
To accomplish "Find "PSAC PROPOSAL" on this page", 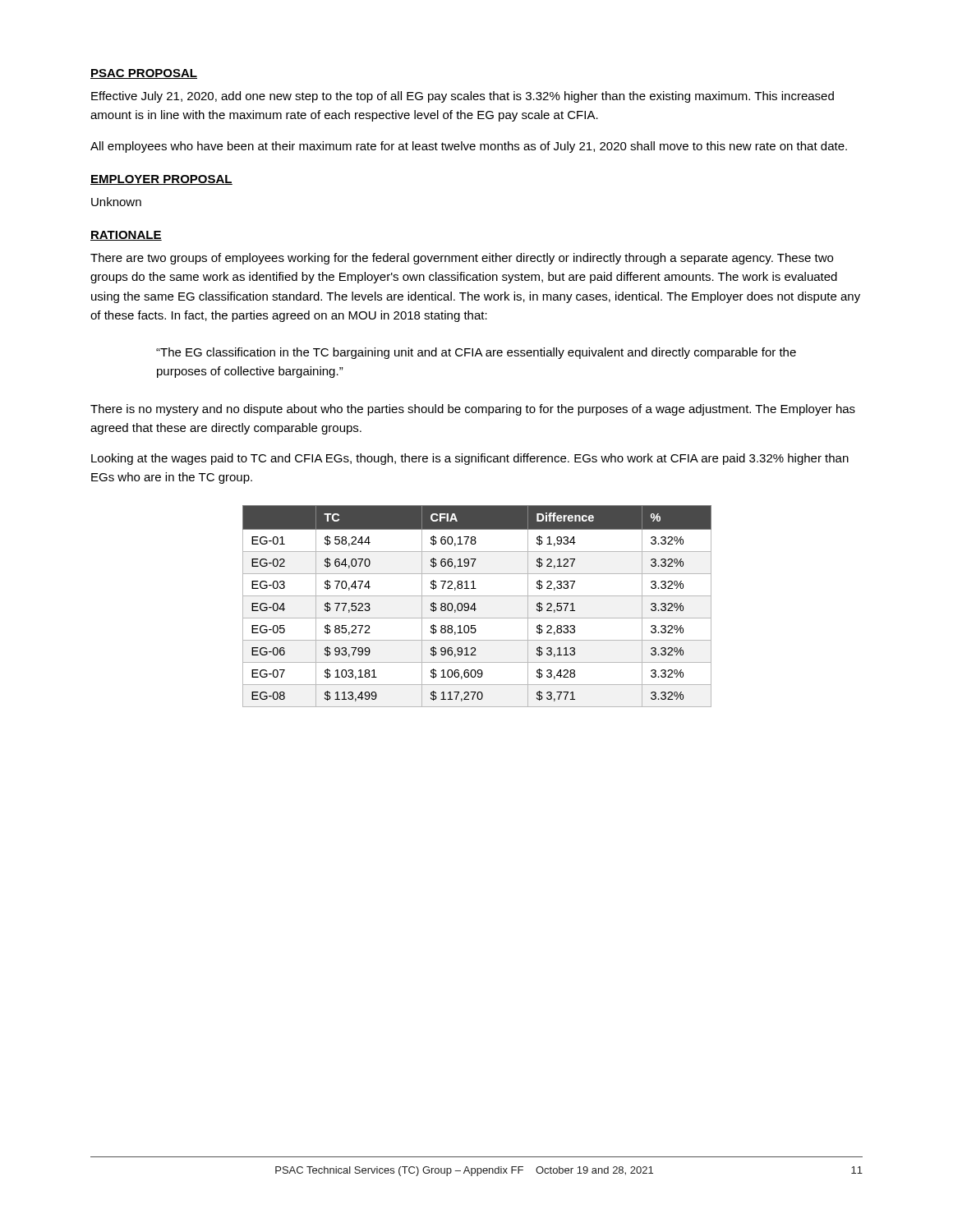I will coord(144,73).
